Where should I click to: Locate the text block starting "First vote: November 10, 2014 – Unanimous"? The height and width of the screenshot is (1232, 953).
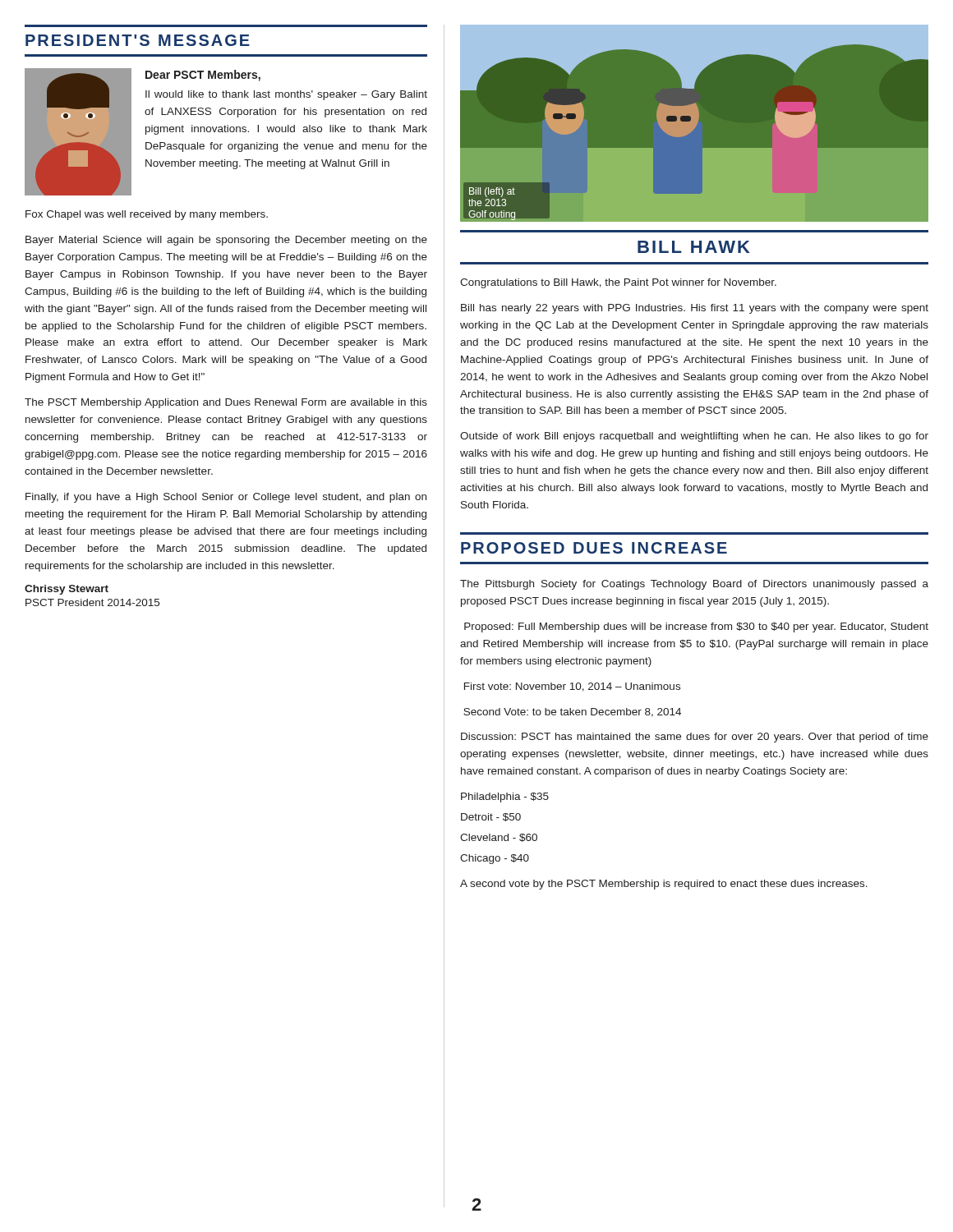[570, 686]
